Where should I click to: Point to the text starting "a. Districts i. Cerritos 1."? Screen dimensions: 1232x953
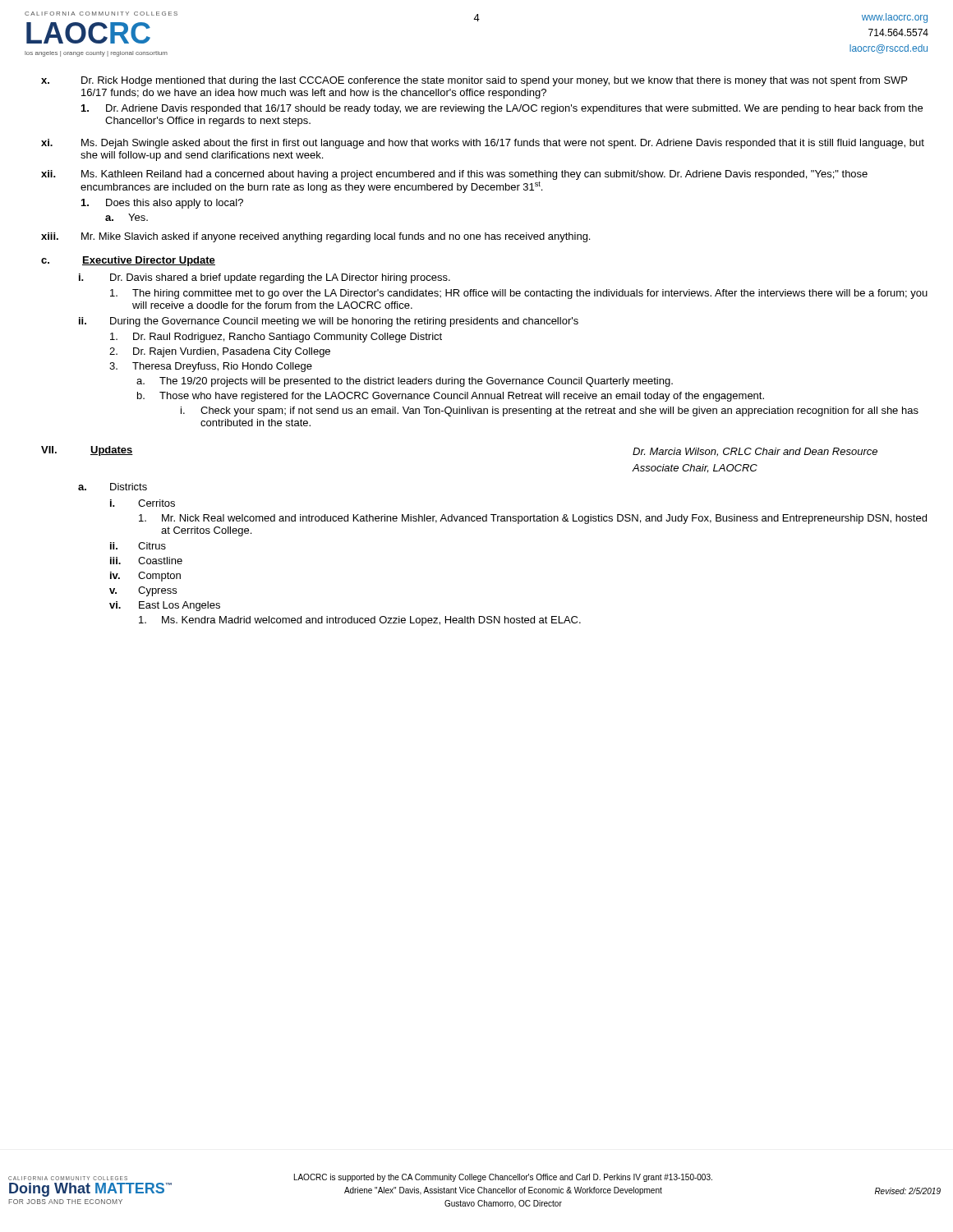[113, 487]
